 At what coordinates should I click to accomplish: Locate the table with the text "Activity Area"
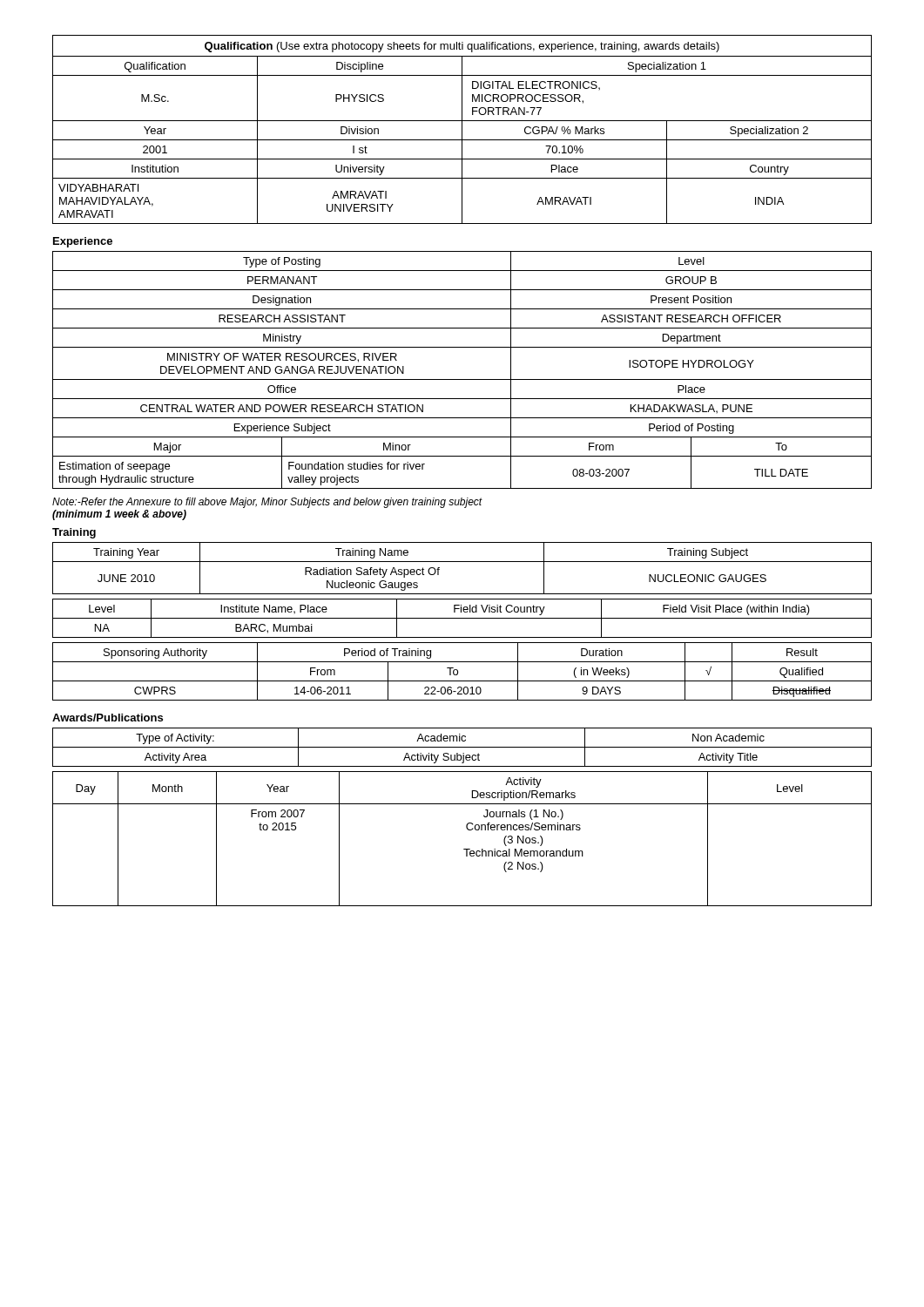462,747
